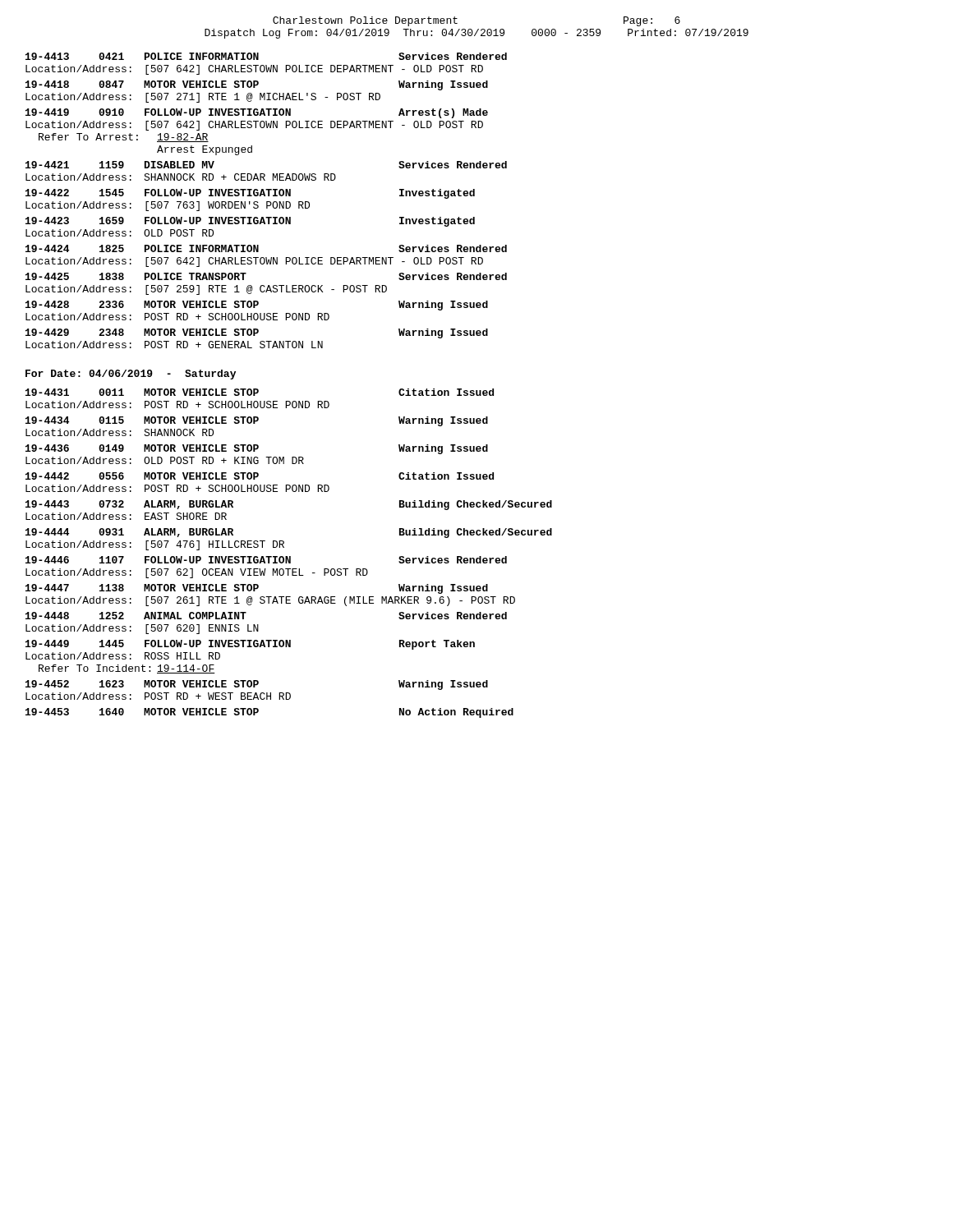Navigate to the region starting "19-4448 1252 ANIMAL COMPLAINT Services Rendered"
This screenshot has width=953, height=1232.
pyautogui.click(x=476, y=623)
